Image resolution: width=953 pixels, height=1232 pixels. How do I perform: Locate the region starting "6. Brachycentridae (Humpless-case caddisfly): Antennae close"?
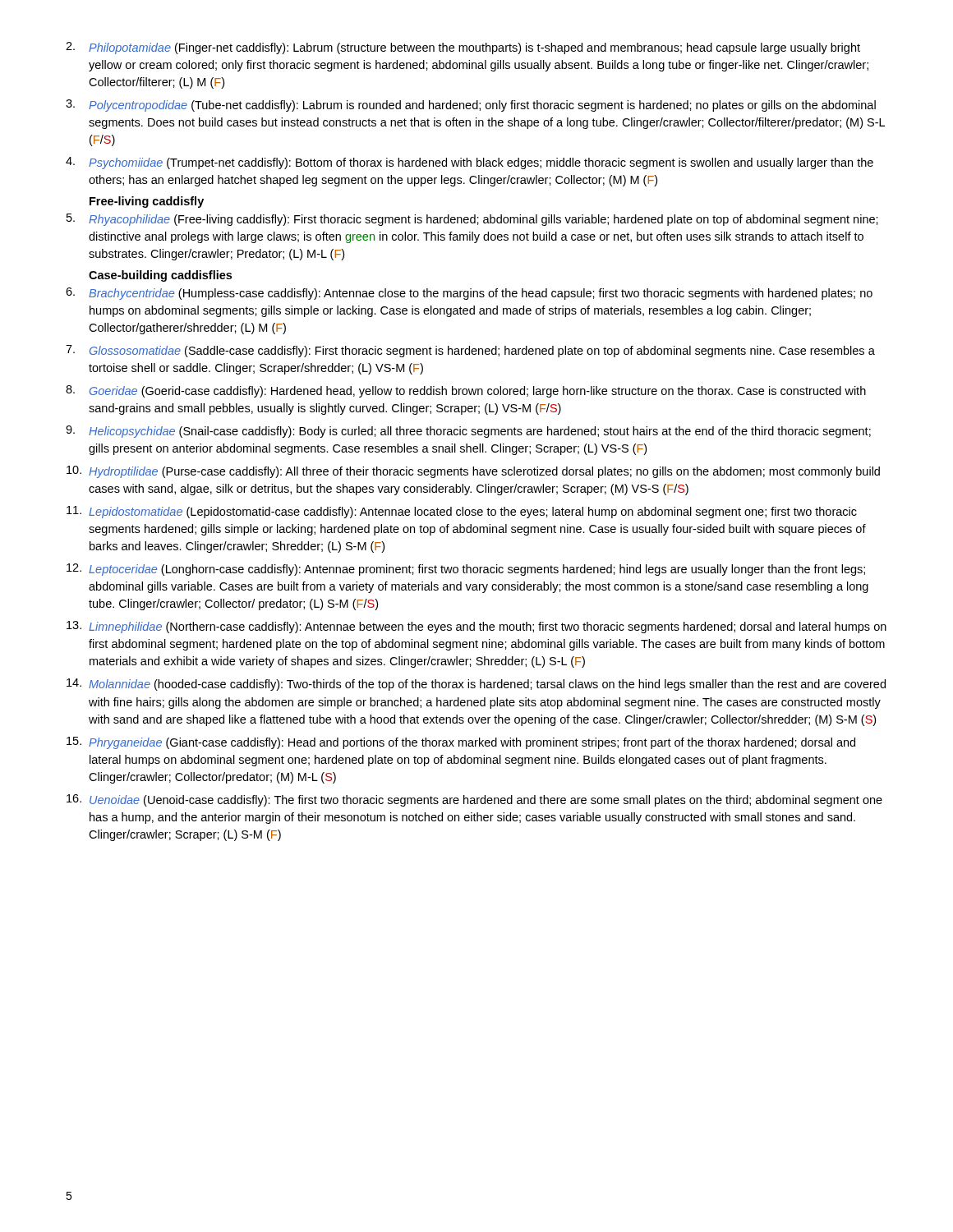pos(476,311)
